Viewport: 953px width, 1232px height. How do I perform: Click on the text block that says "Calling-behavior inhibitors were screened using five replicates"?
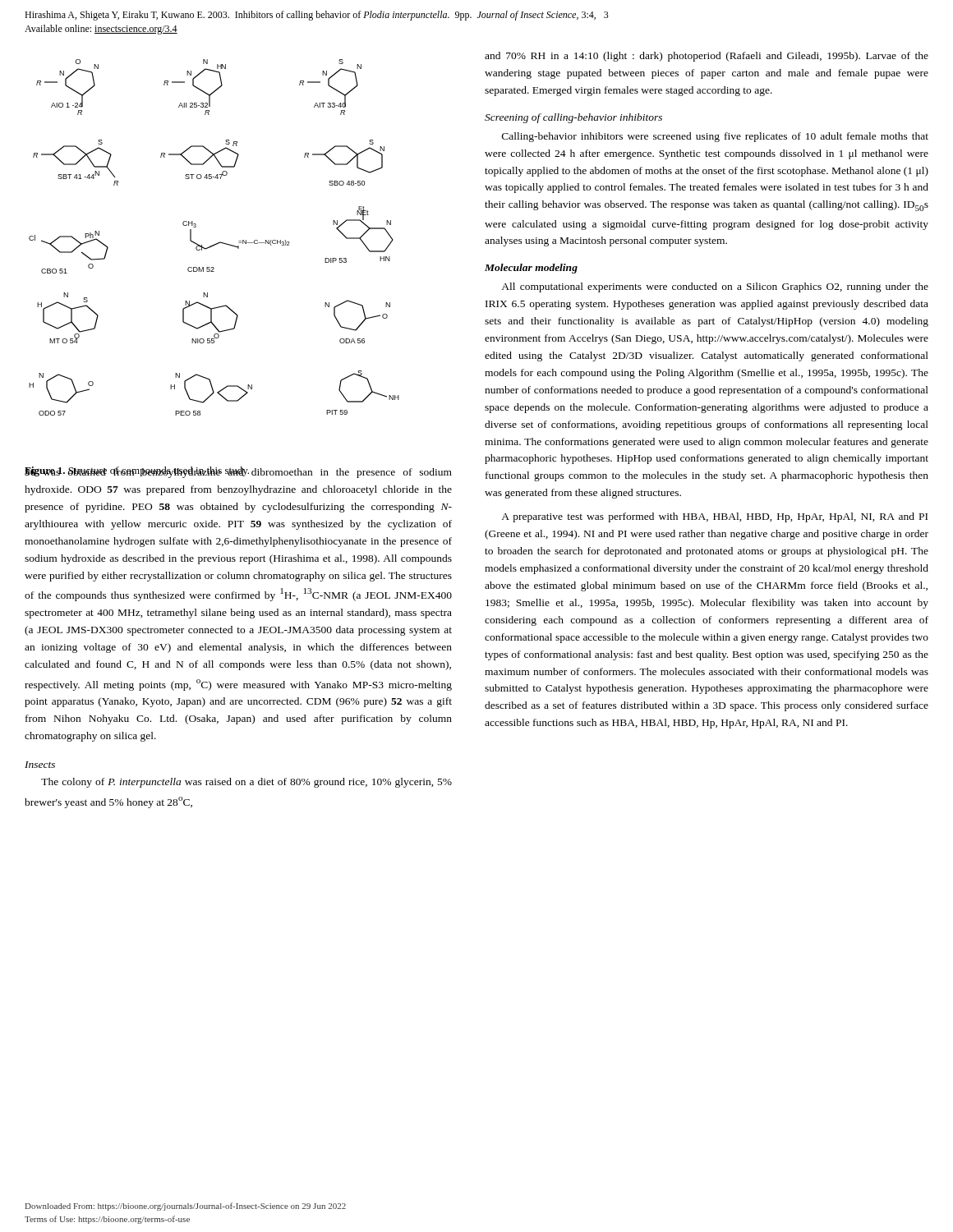pyautogui.click(x=707, y=189)
